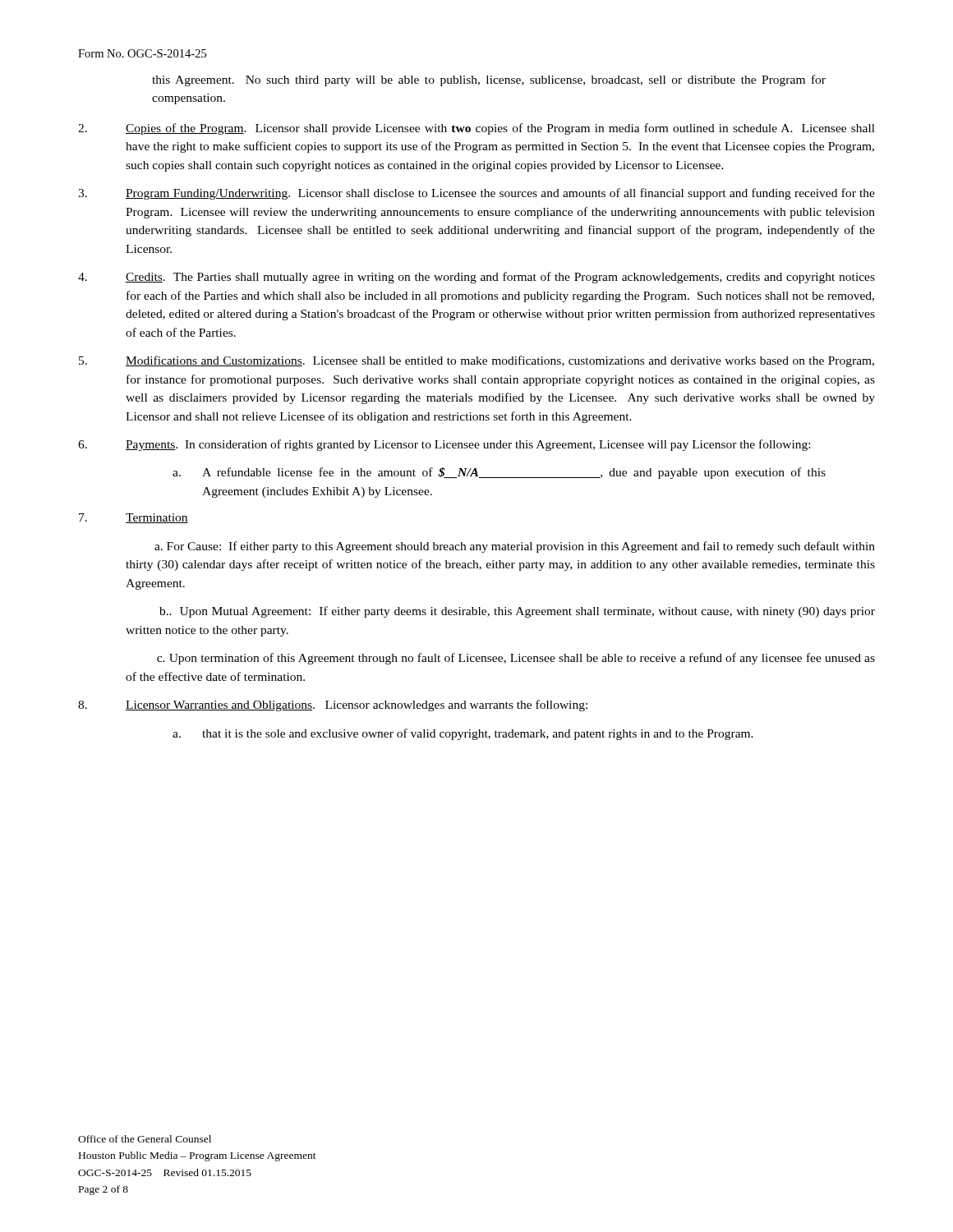Viewport: 953px width, 1232px height.
Task: Where is the passage that starts "a. For Cause: If"?
Action: pyautogui.click(x=500, y=564)
